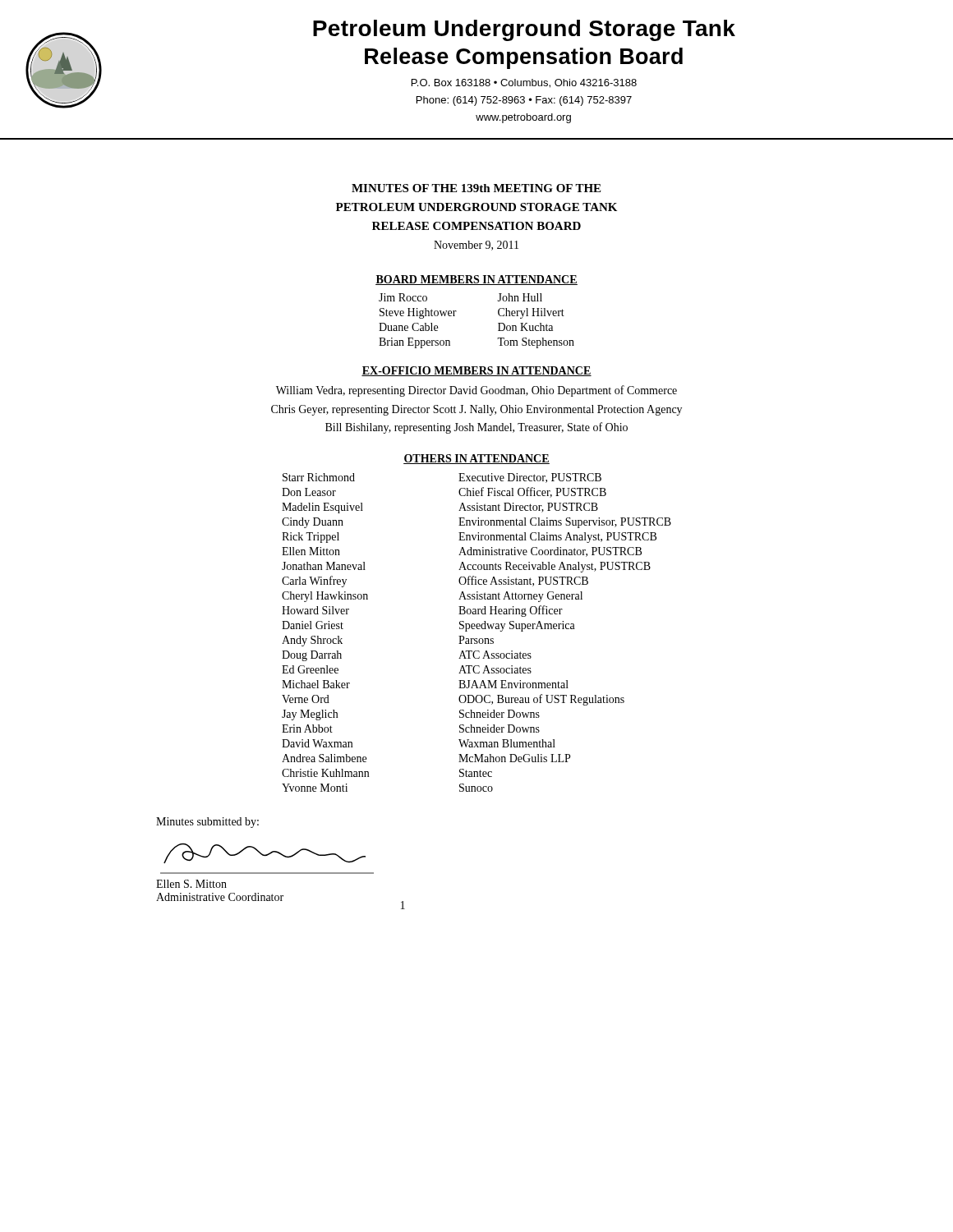Locate the illustration
This screenshot has width=953, height=1232.
click(x=267, y=854)
